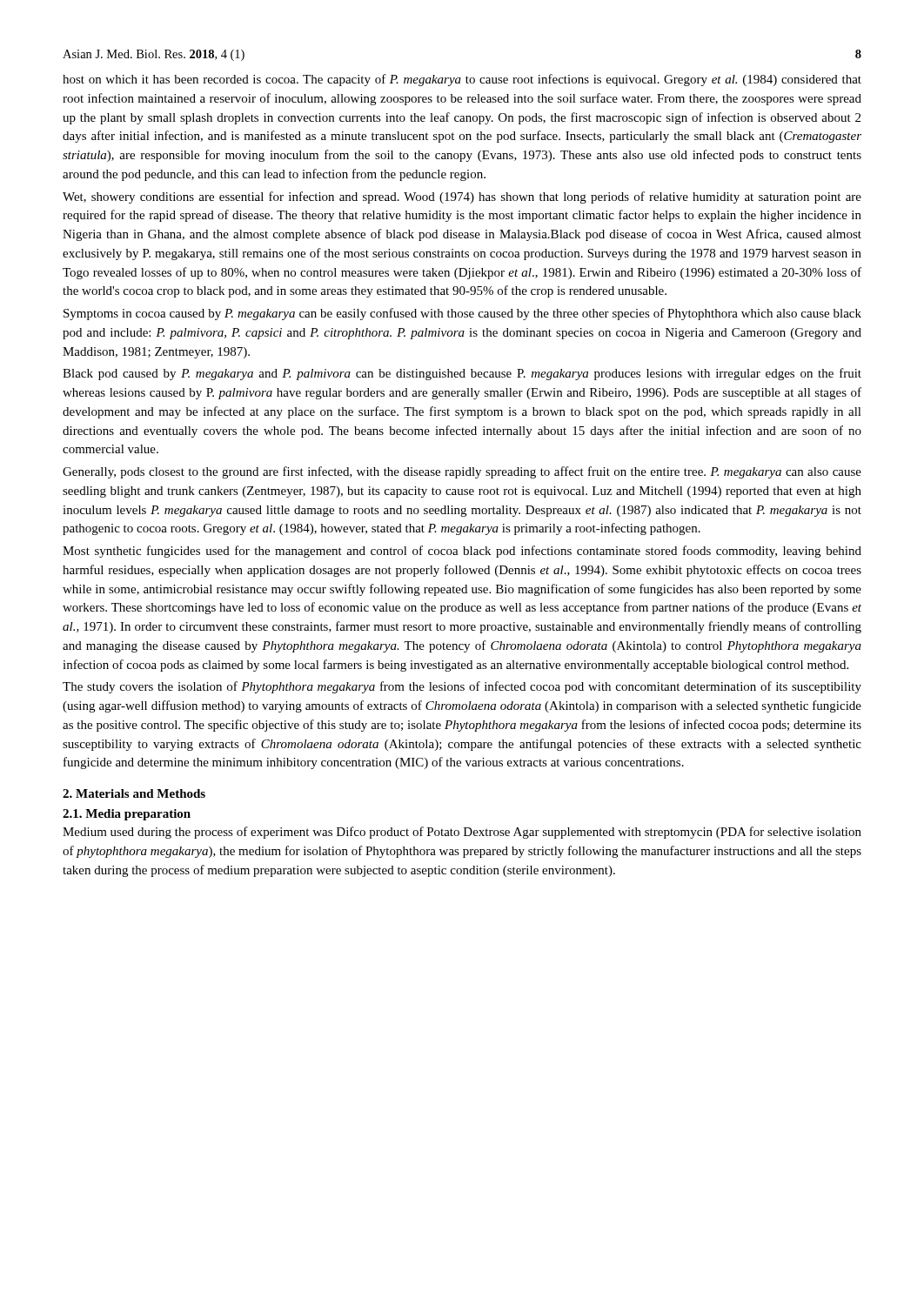Click the passage that begins "Black pod caused by P."

pos(462,412)
